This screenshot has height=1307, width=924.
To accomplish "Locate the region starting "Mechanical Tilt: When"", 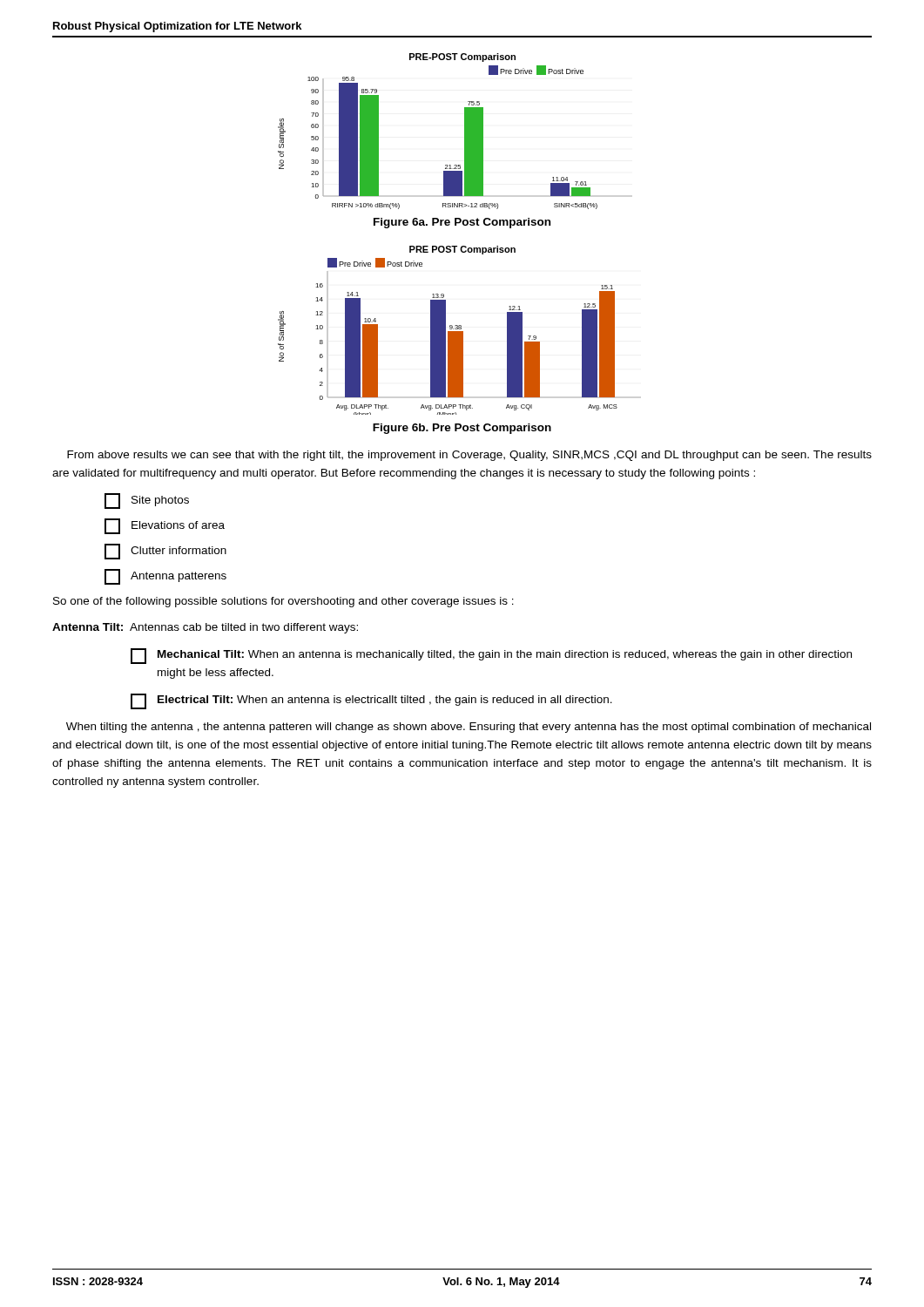I will click(x=501, y=664).
